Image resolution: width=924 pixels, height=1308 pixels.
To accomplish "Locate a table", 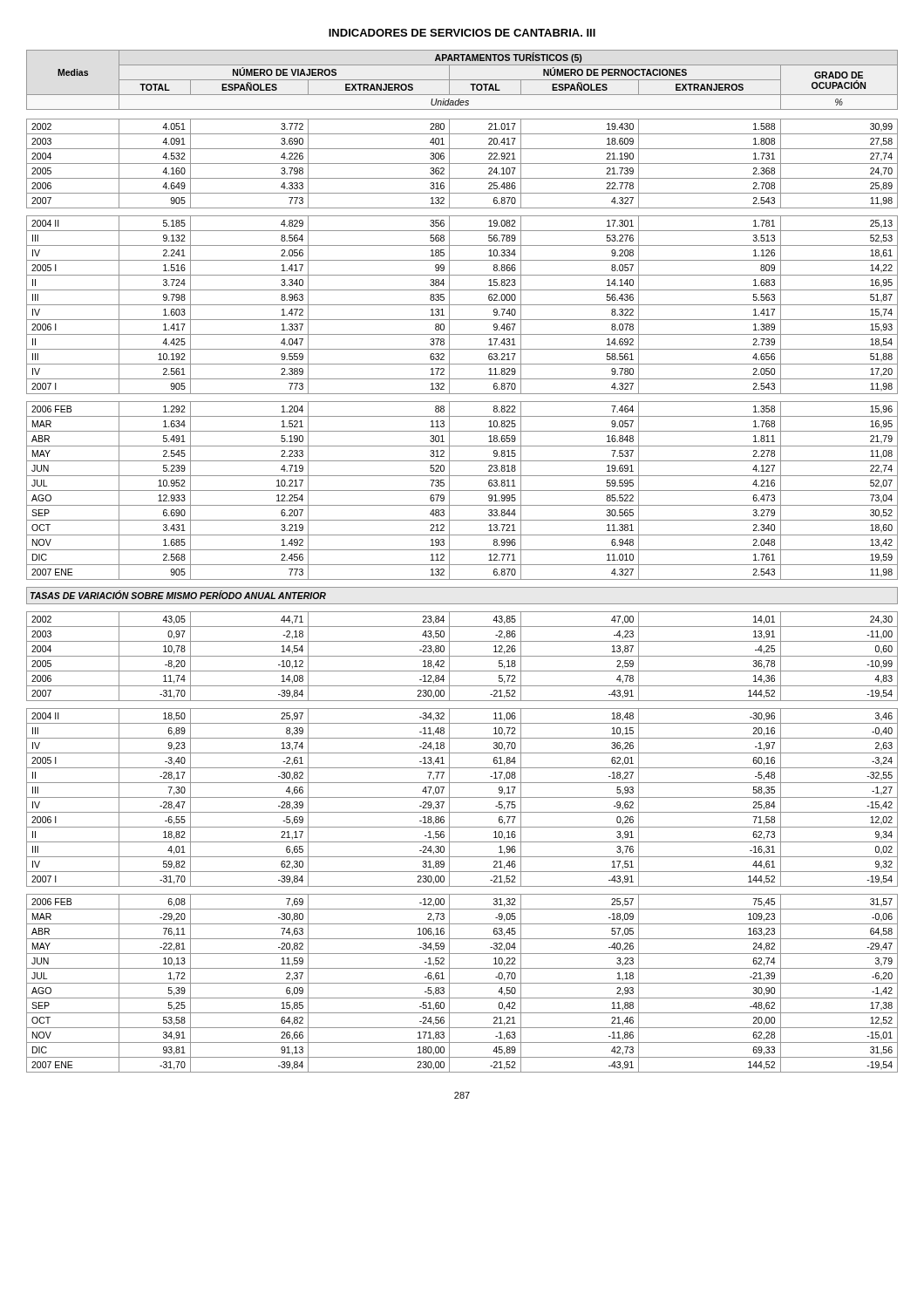I will click(462, 561).
